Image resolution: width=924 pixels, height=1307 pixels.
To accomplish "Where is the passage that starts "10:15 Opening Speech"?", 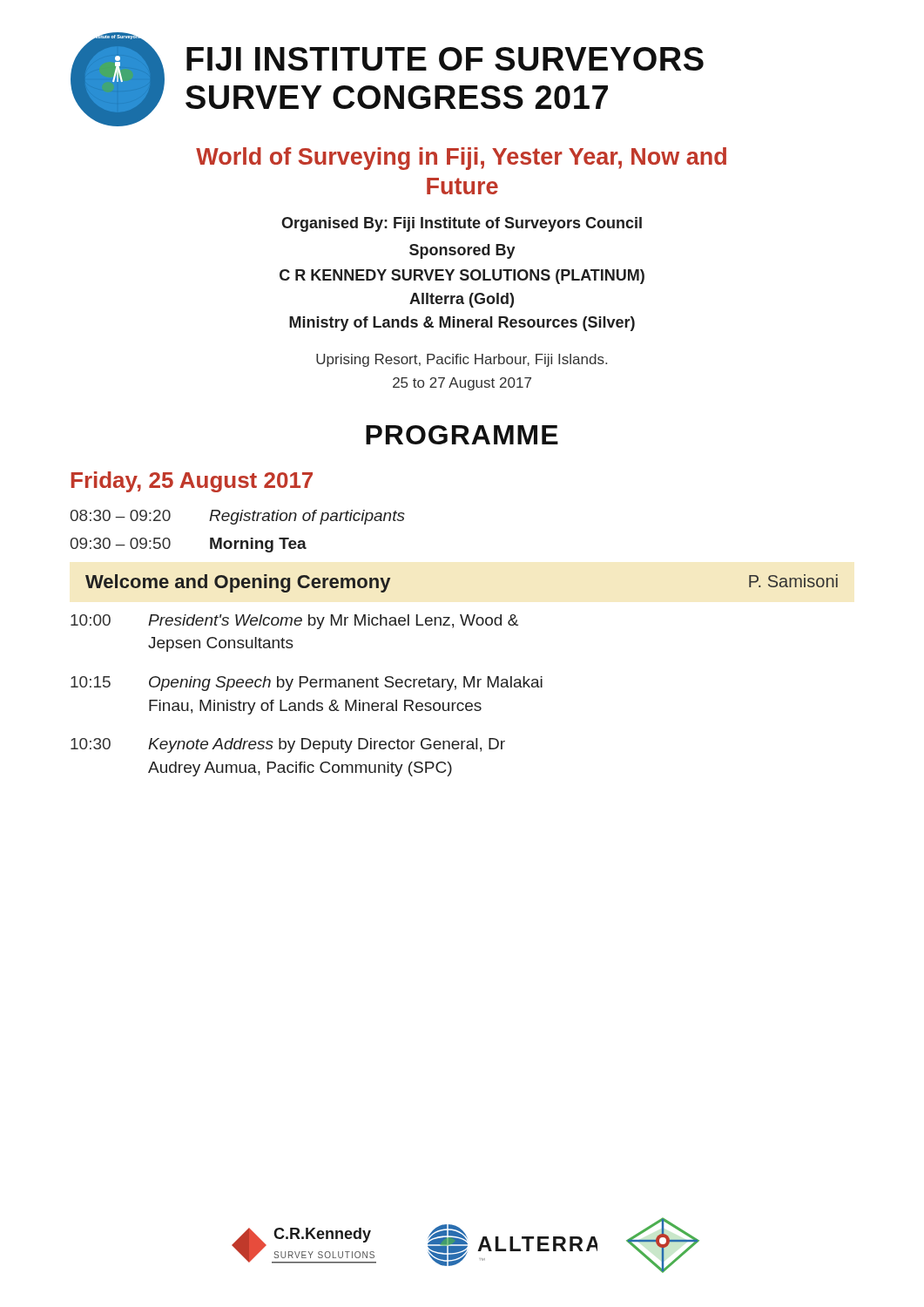I will point(306,694).
